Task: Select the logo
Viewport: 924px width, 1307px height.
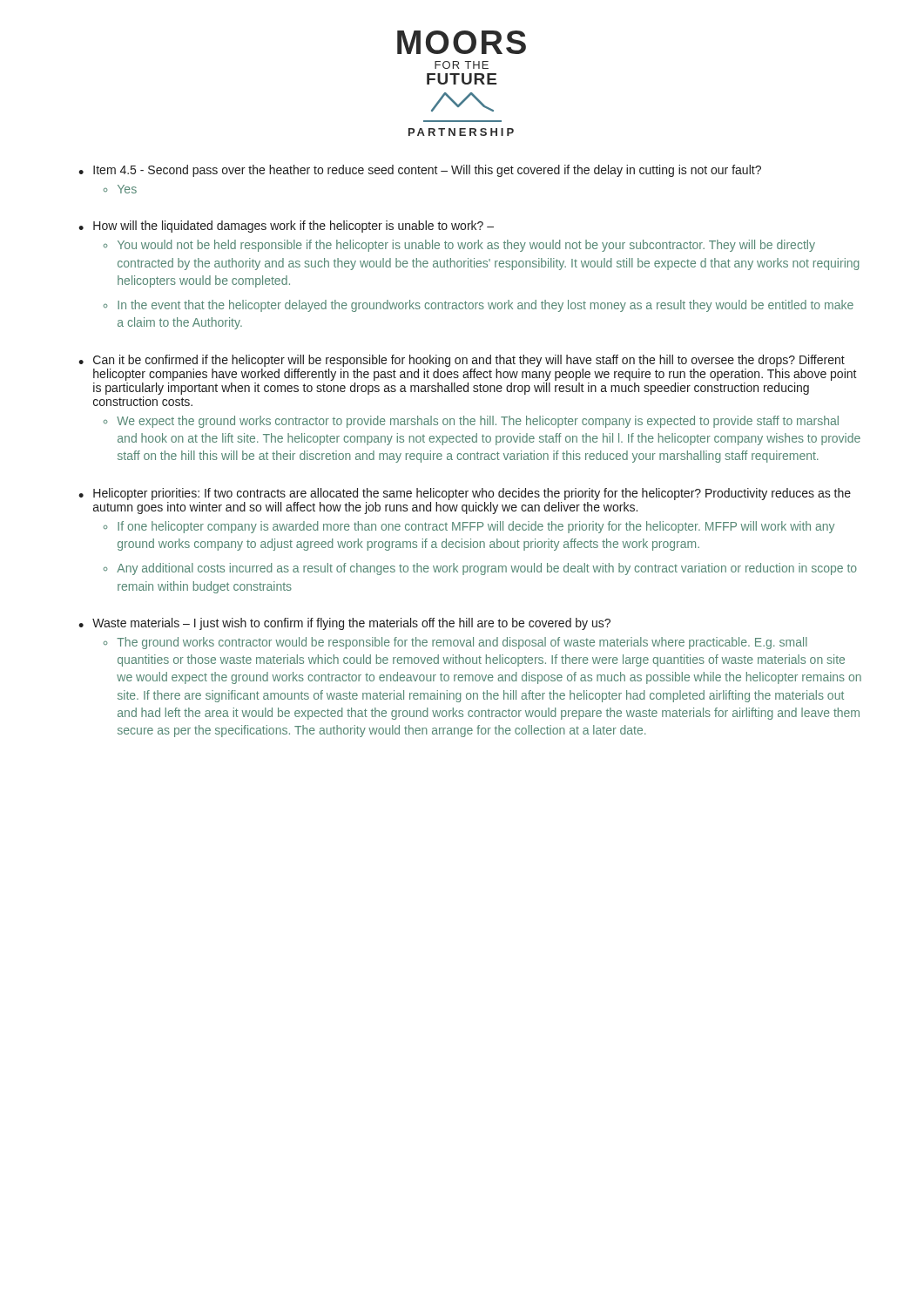Action: pyautogui.click(x=462, y=82)
